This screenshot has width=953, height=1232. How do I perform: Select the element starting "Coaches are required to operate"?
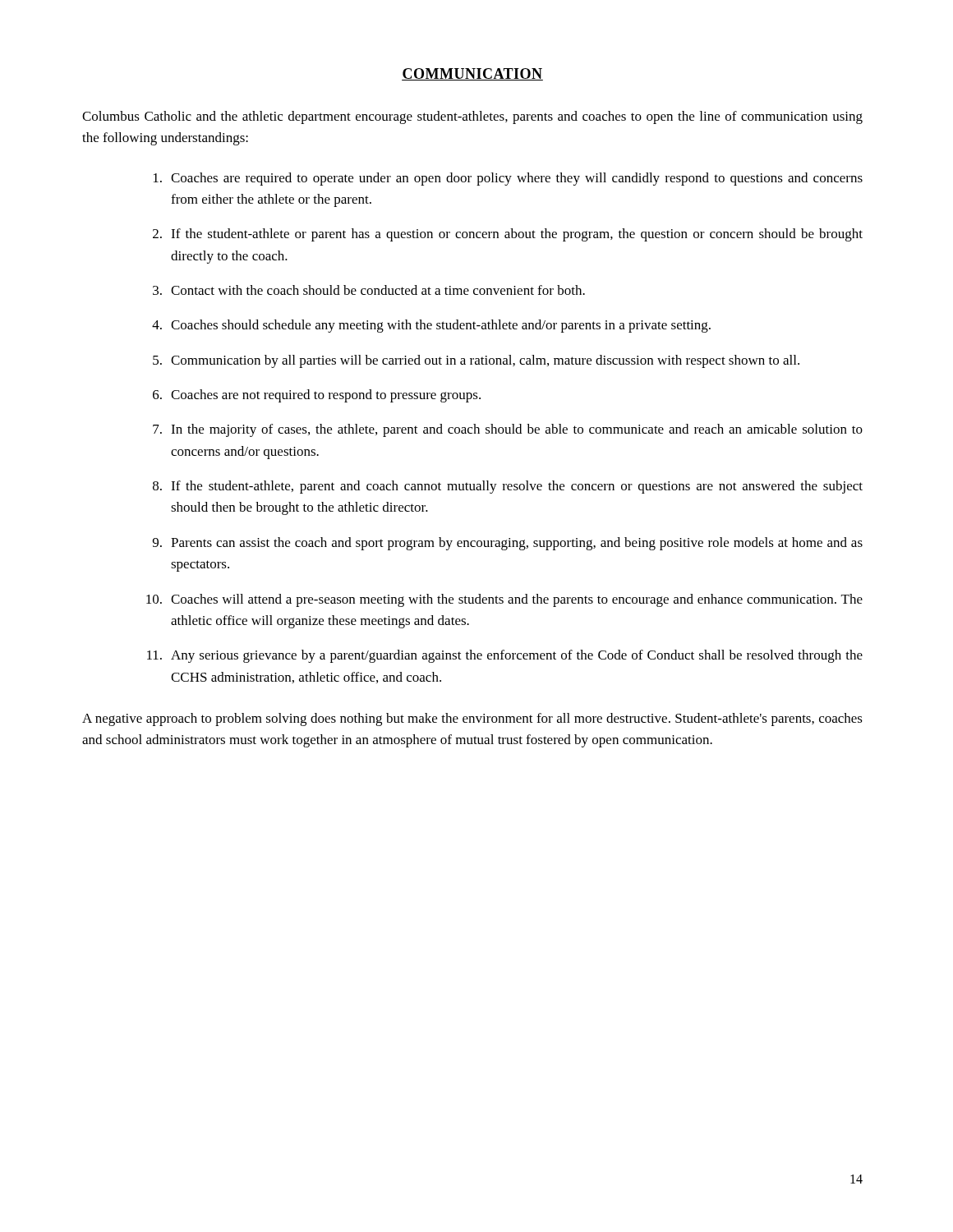(497, 189)
